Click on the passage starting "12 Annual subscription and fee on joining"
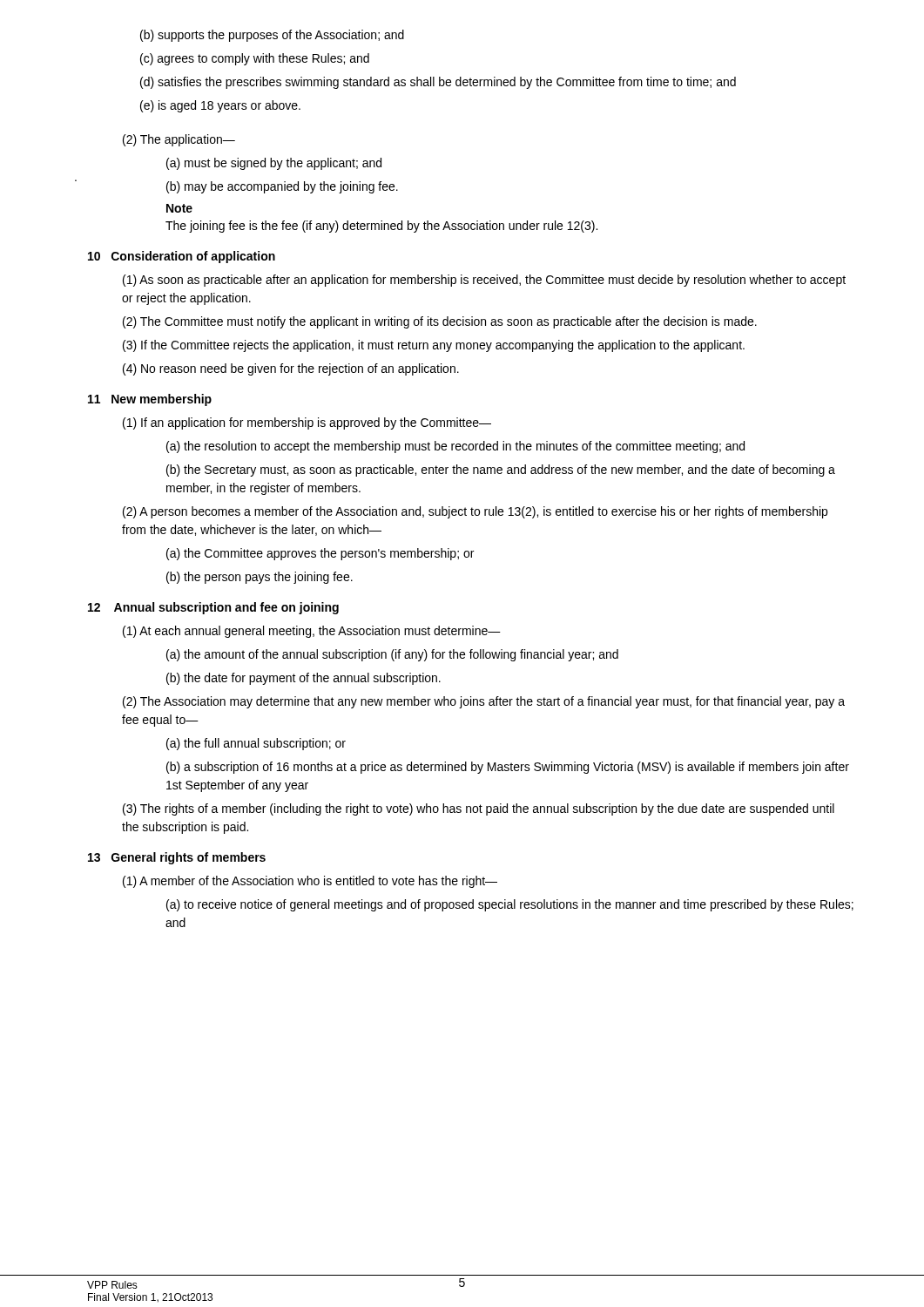This screenshot has height=1307, width=924. (x=213, y=607)
